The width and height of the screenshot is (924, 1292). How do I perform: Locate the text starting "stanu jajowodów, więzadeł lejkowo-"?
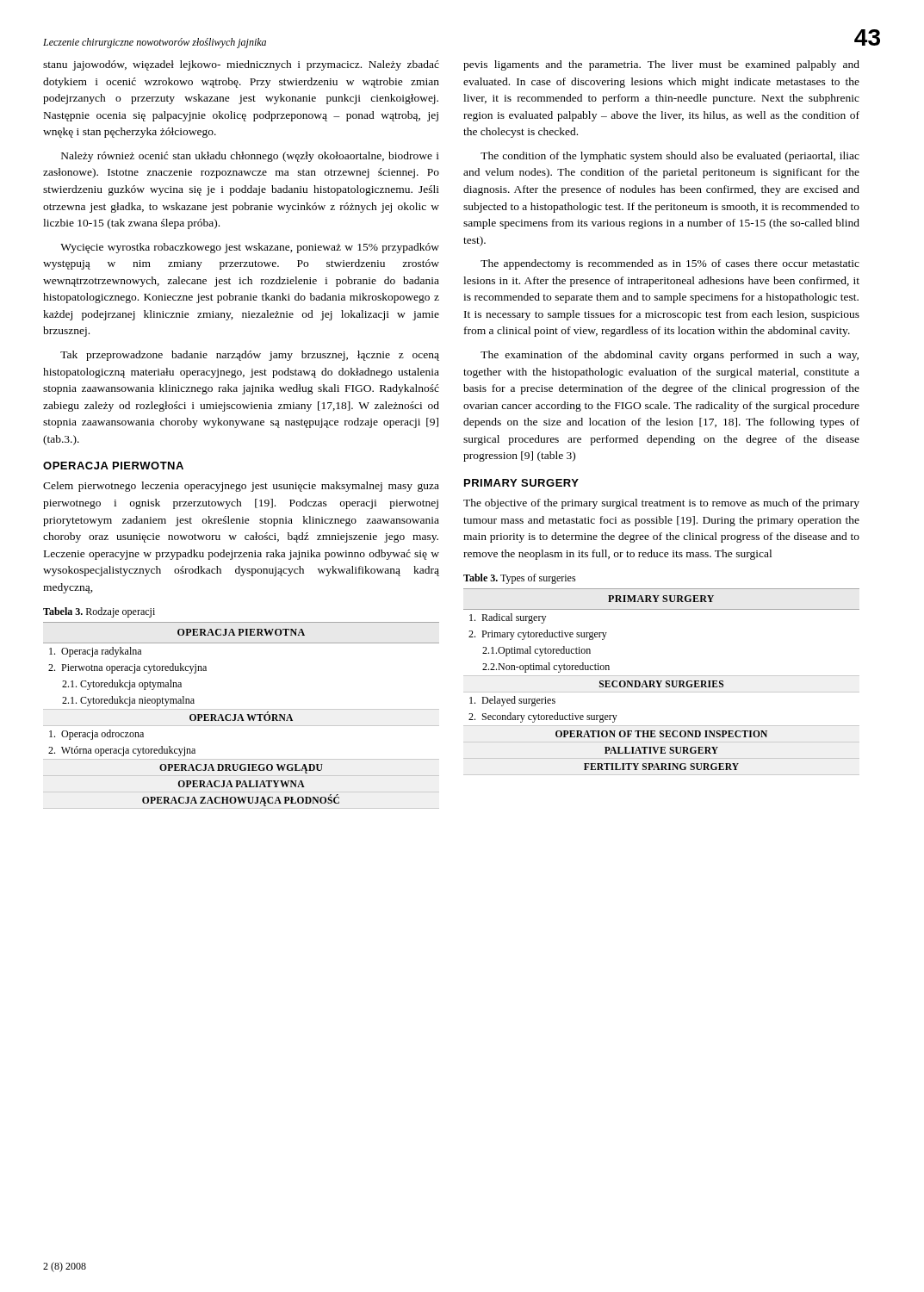241,98
